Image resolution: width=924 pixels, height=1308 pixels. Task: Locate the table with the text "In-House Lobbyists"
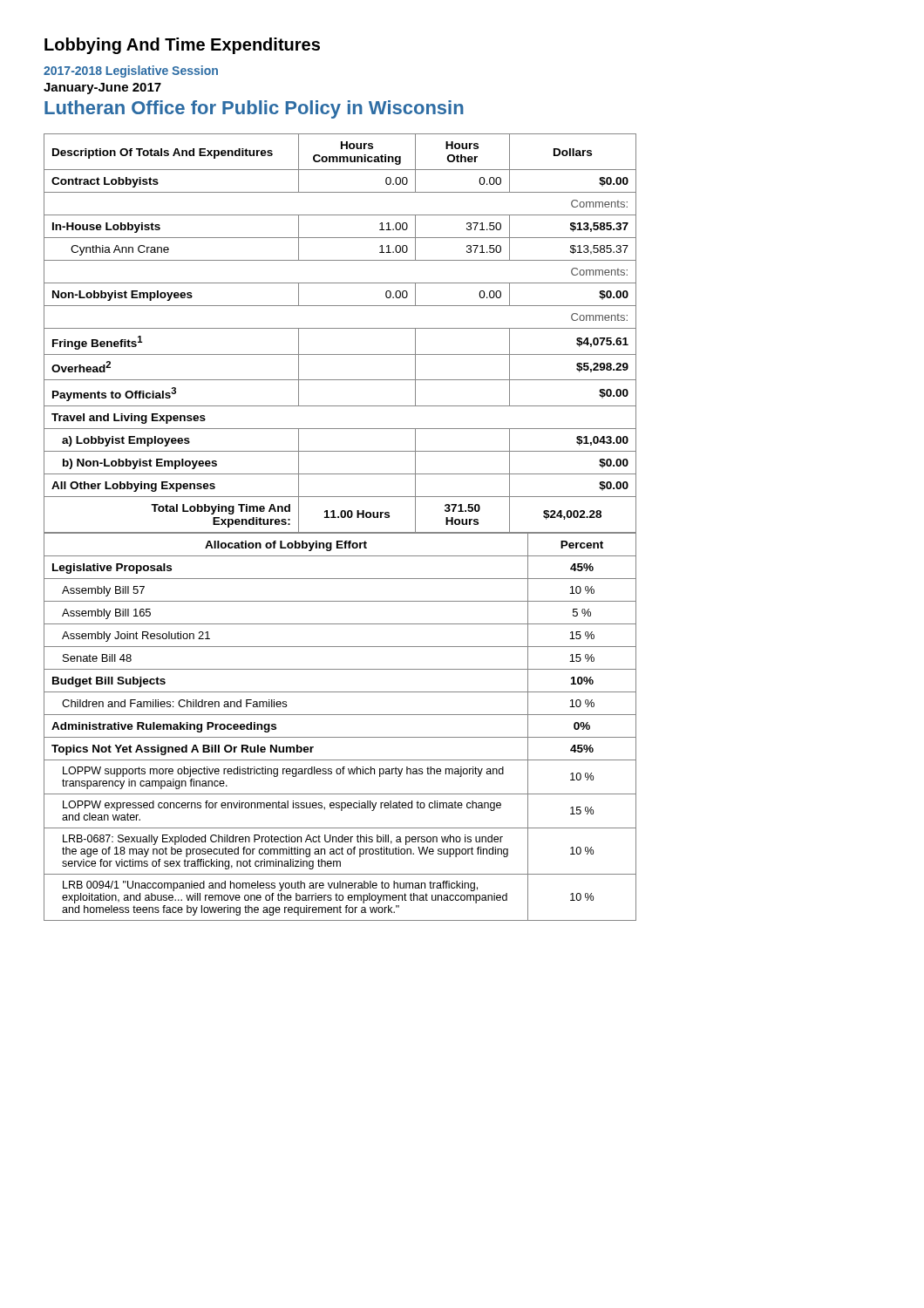coord(462,333)
